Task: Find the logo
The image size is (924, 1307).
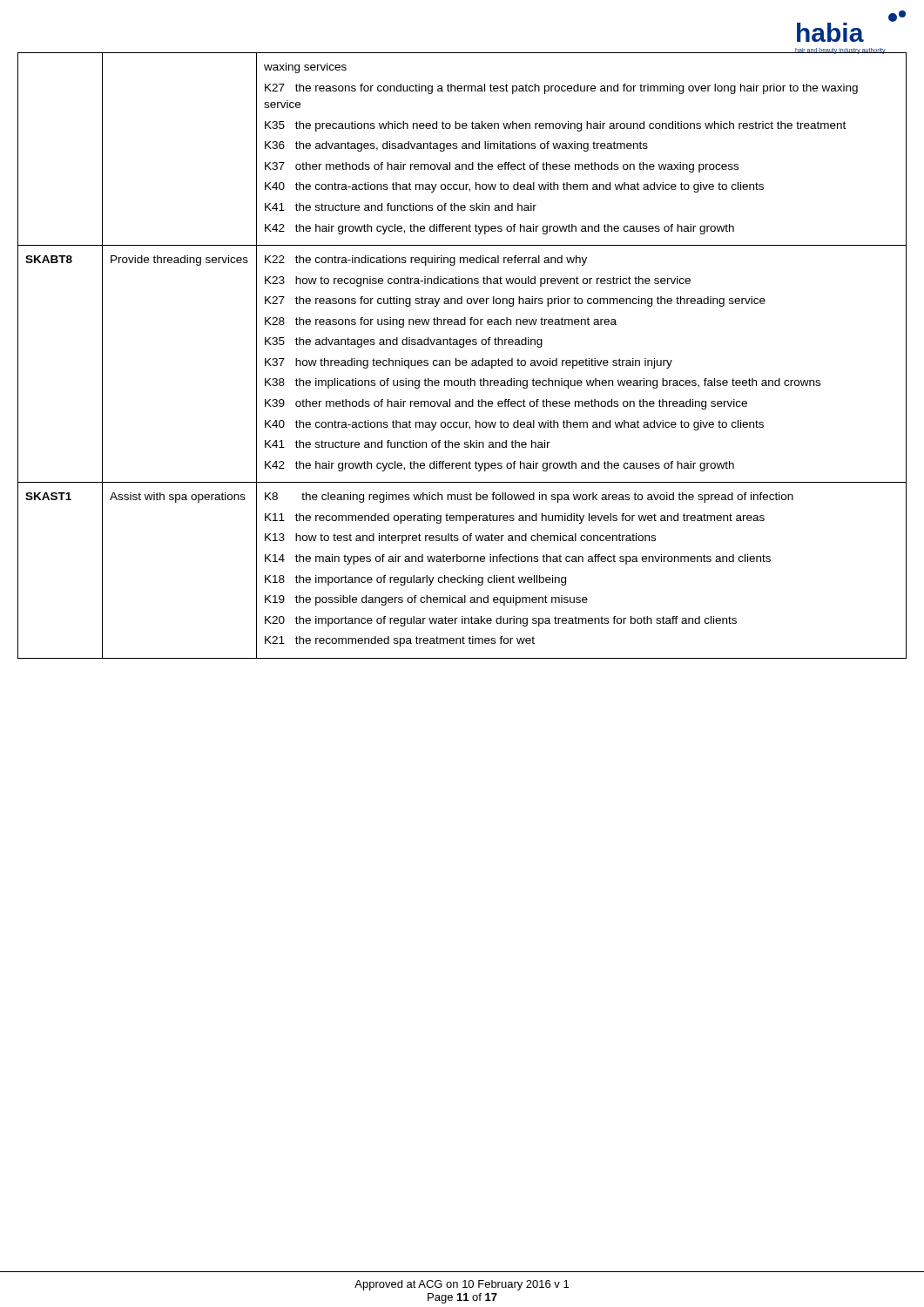Action: coord(850,34)
